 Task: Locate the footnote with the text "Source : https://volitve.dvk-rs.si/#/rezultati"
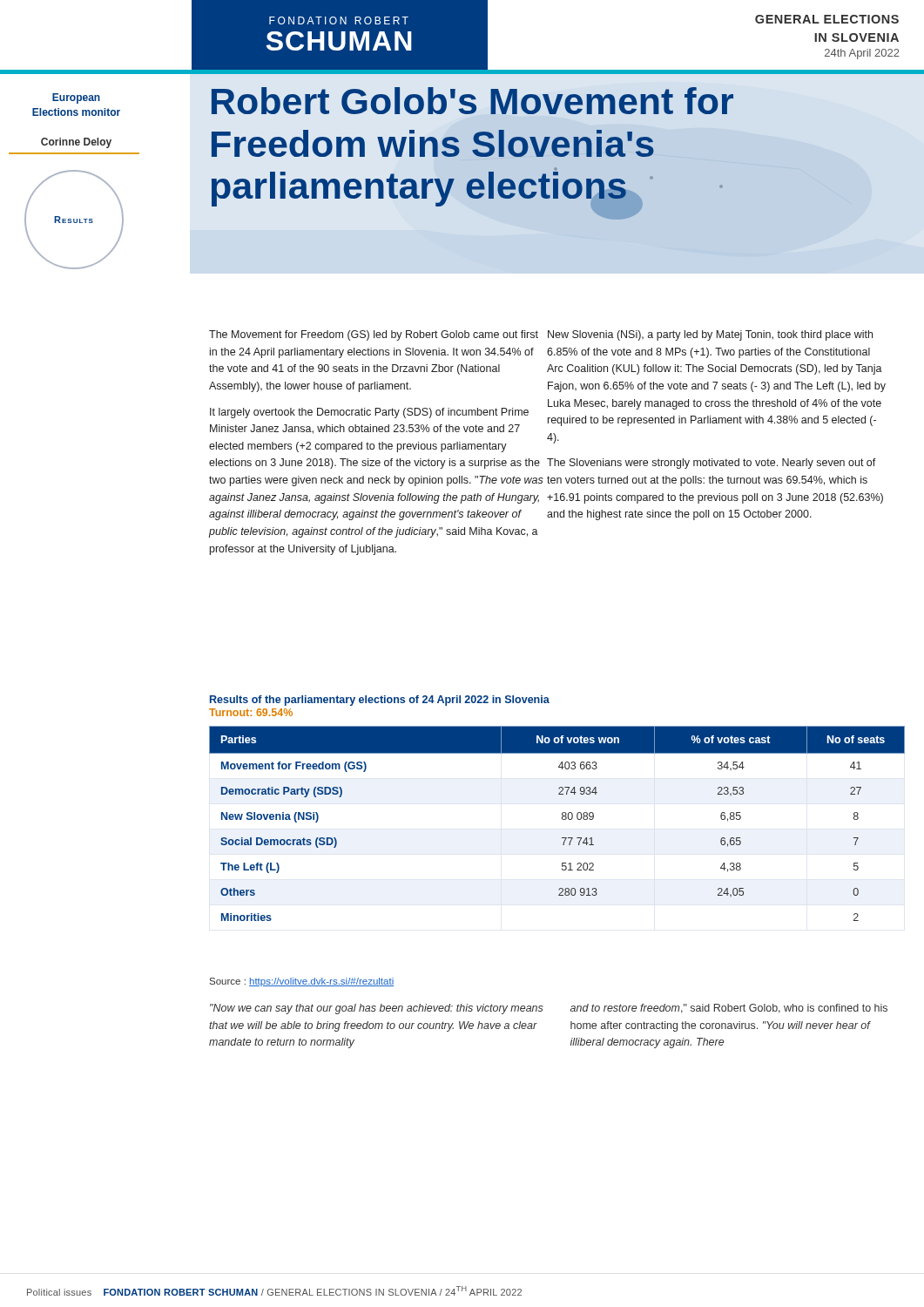[x=301, y=981]
